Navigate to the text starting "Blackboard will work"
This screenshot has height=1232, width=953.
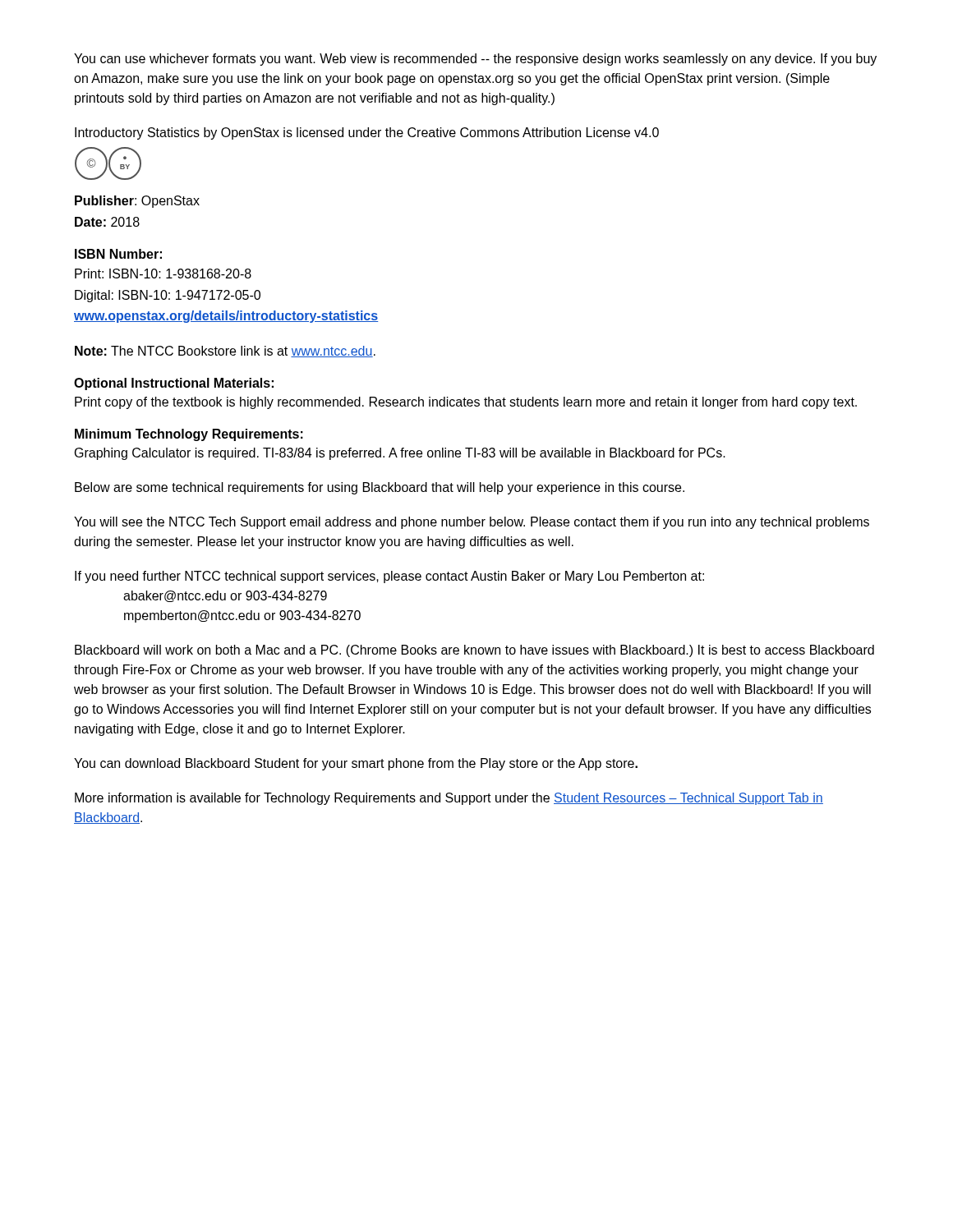tap(474, 689)
